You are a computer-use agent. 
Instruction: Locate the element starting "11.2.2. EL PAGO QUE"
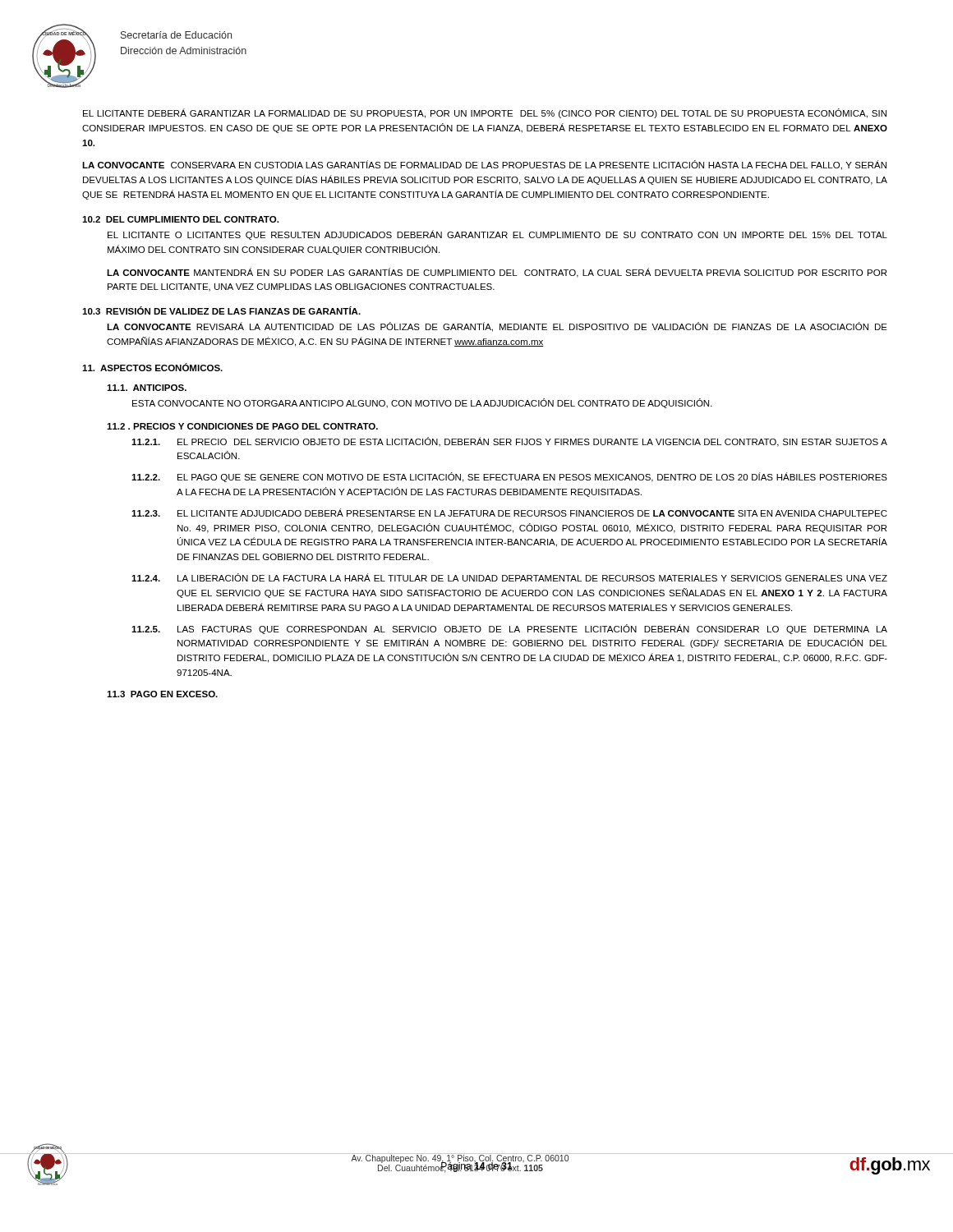(509, 485)
